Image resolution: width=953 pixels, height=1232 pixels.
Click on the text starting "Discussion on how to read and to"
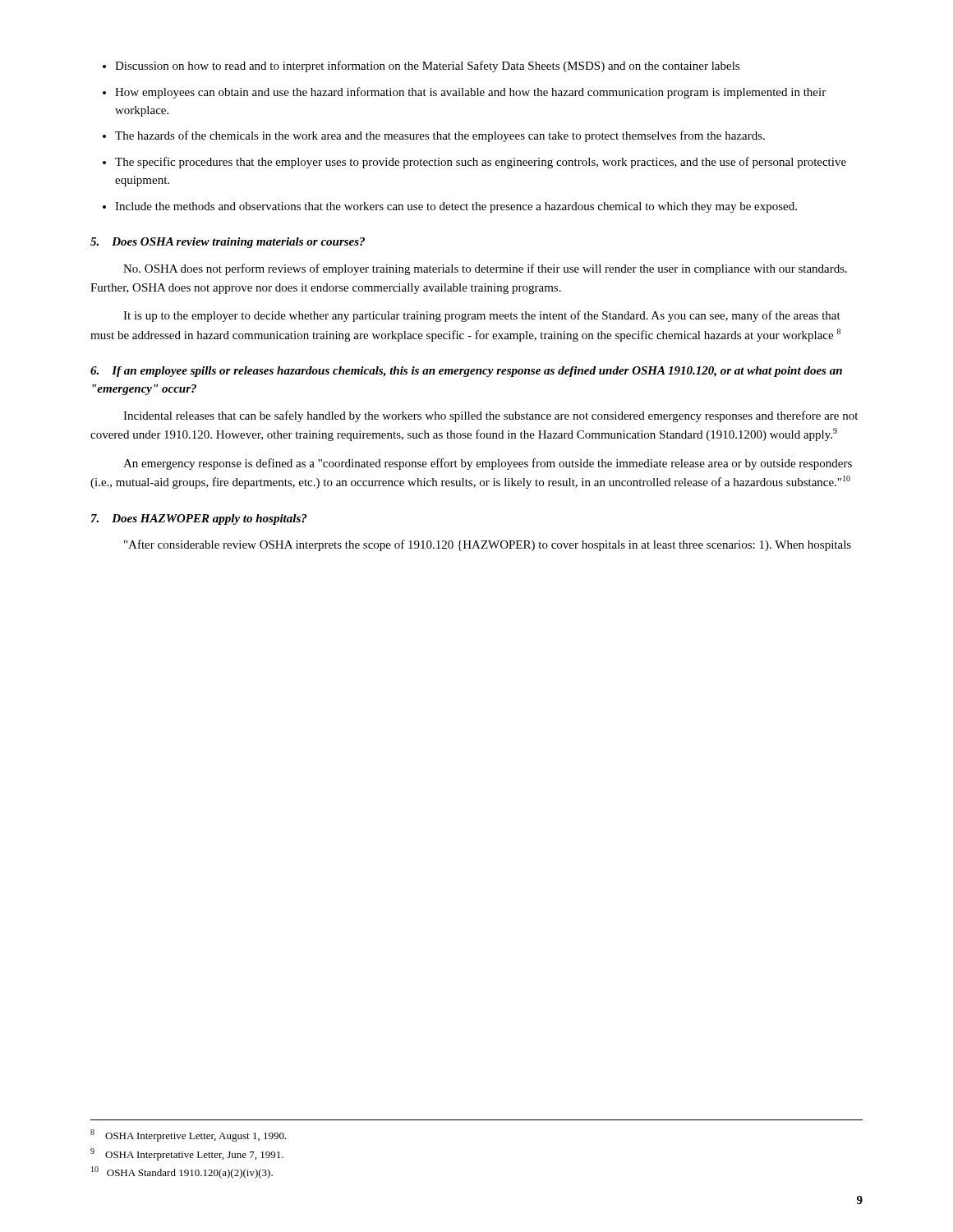point(427,66)
